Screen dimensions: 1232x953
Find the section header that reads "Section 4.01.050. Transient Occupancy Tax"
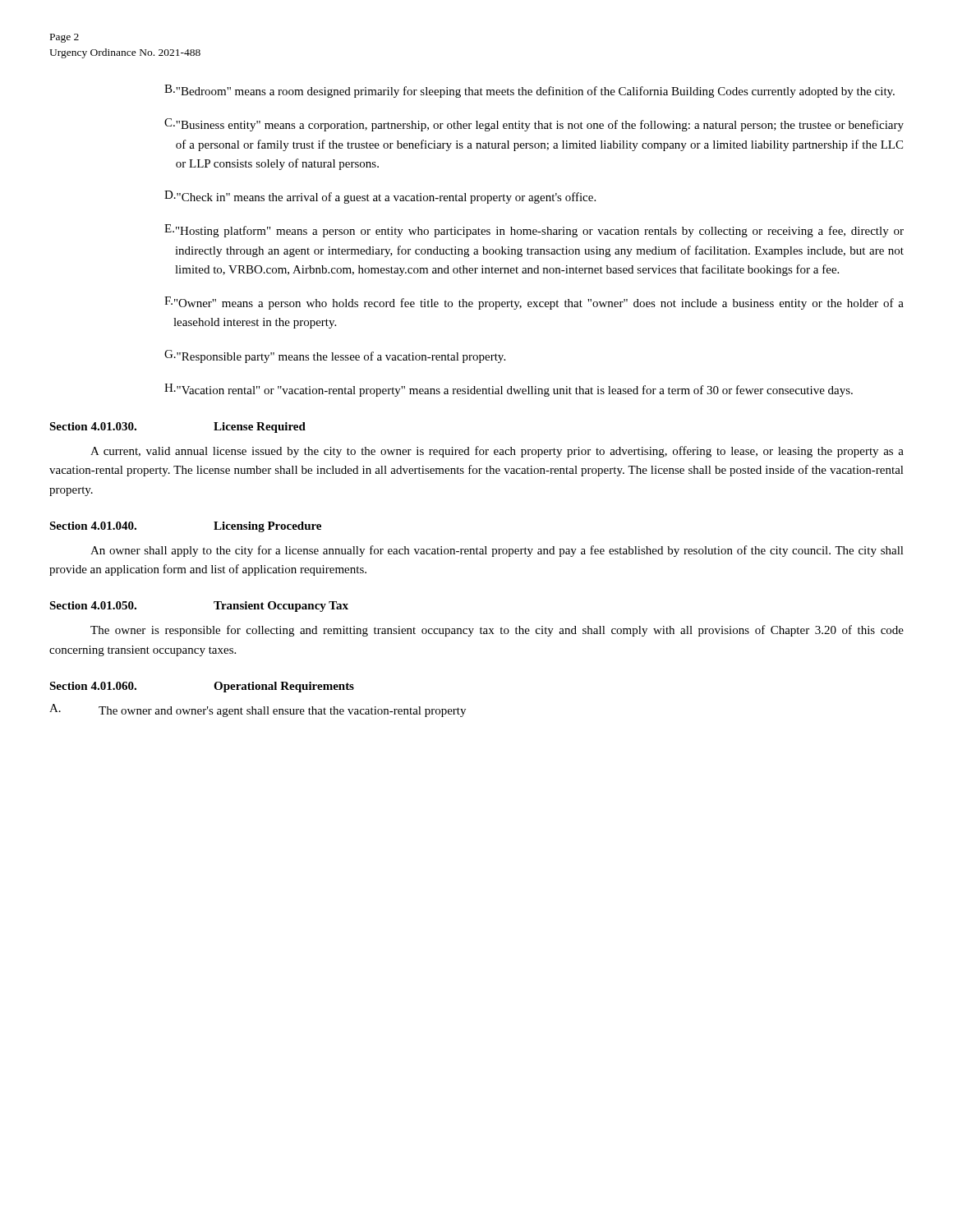[95, 607]
